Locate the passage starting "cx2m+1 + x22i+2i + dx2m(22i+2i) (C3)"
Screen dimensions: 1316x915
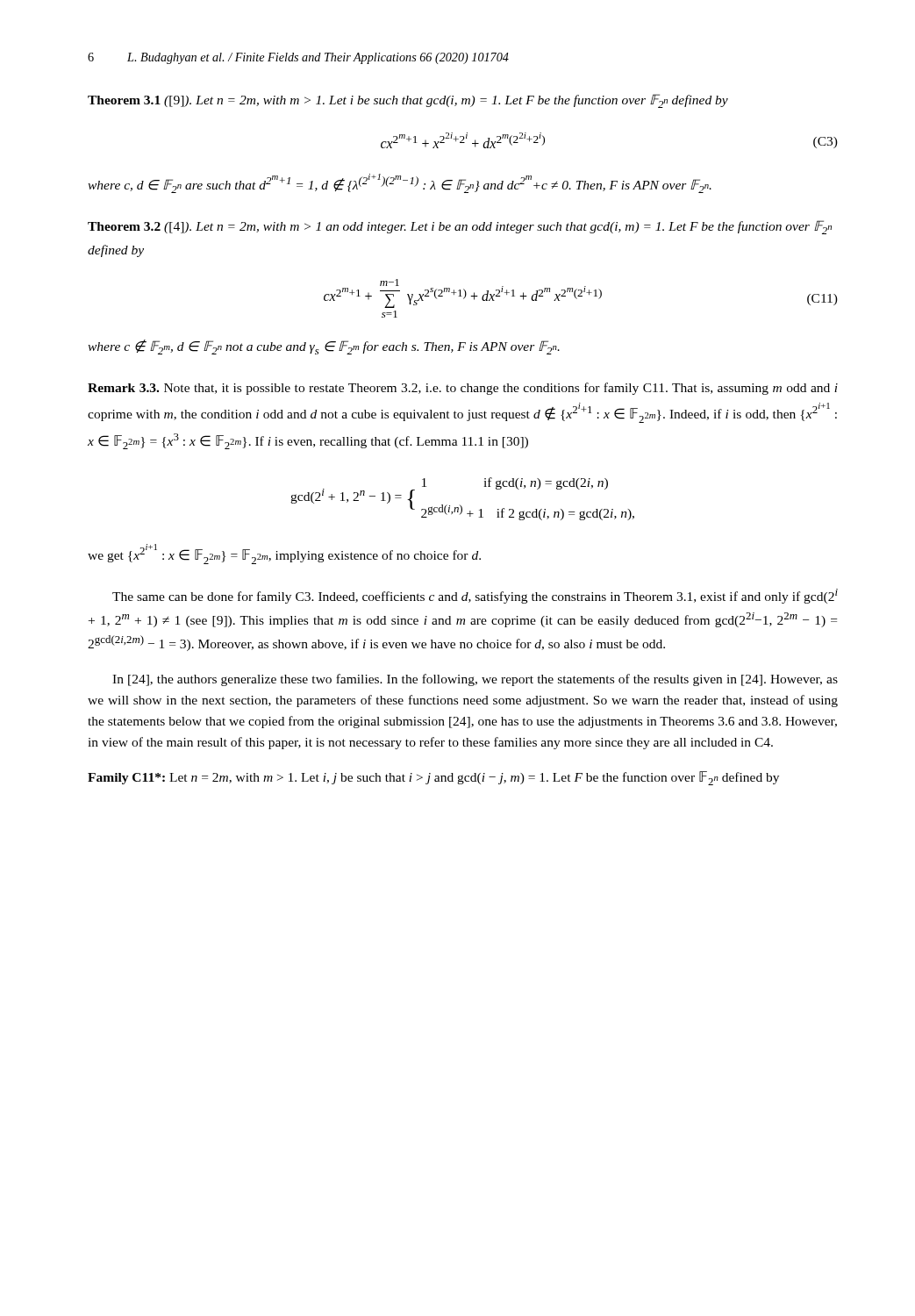463,140
